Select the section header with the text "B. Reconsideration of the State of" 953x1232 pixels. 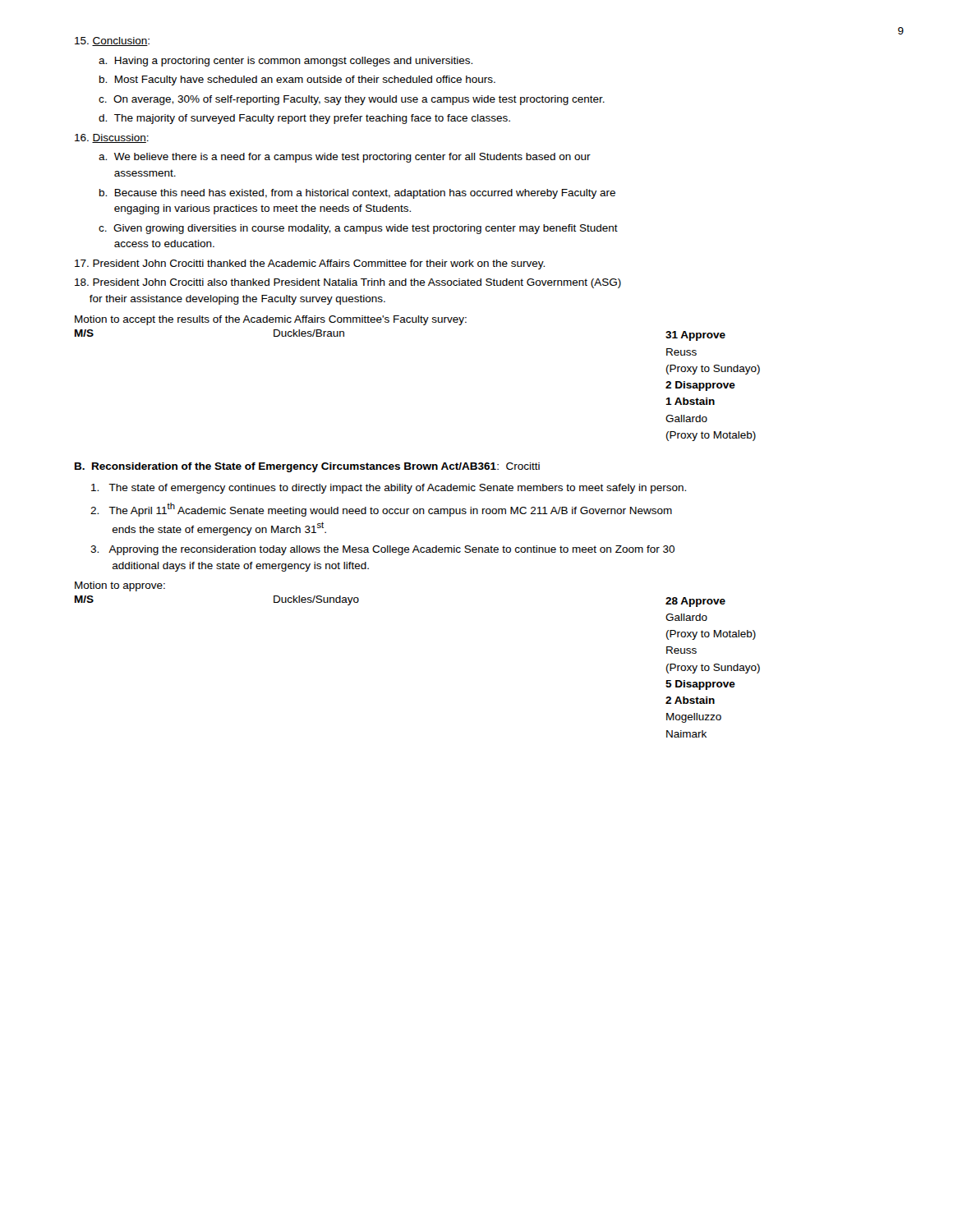[307, 466]
